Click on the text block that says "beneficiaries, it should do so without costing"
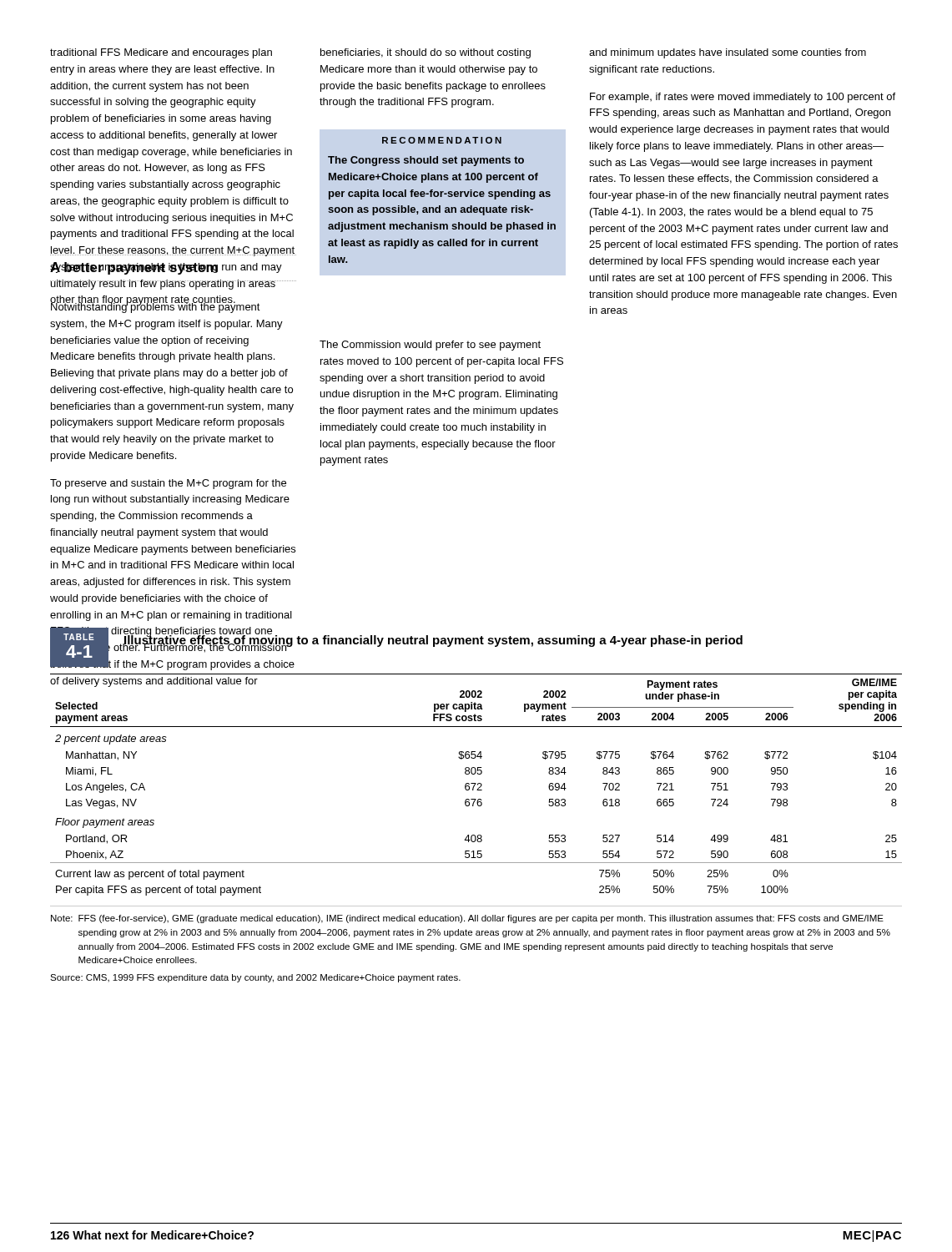Image resolution: width=952 pixels, height=1252 pixels. click(443, 77)
